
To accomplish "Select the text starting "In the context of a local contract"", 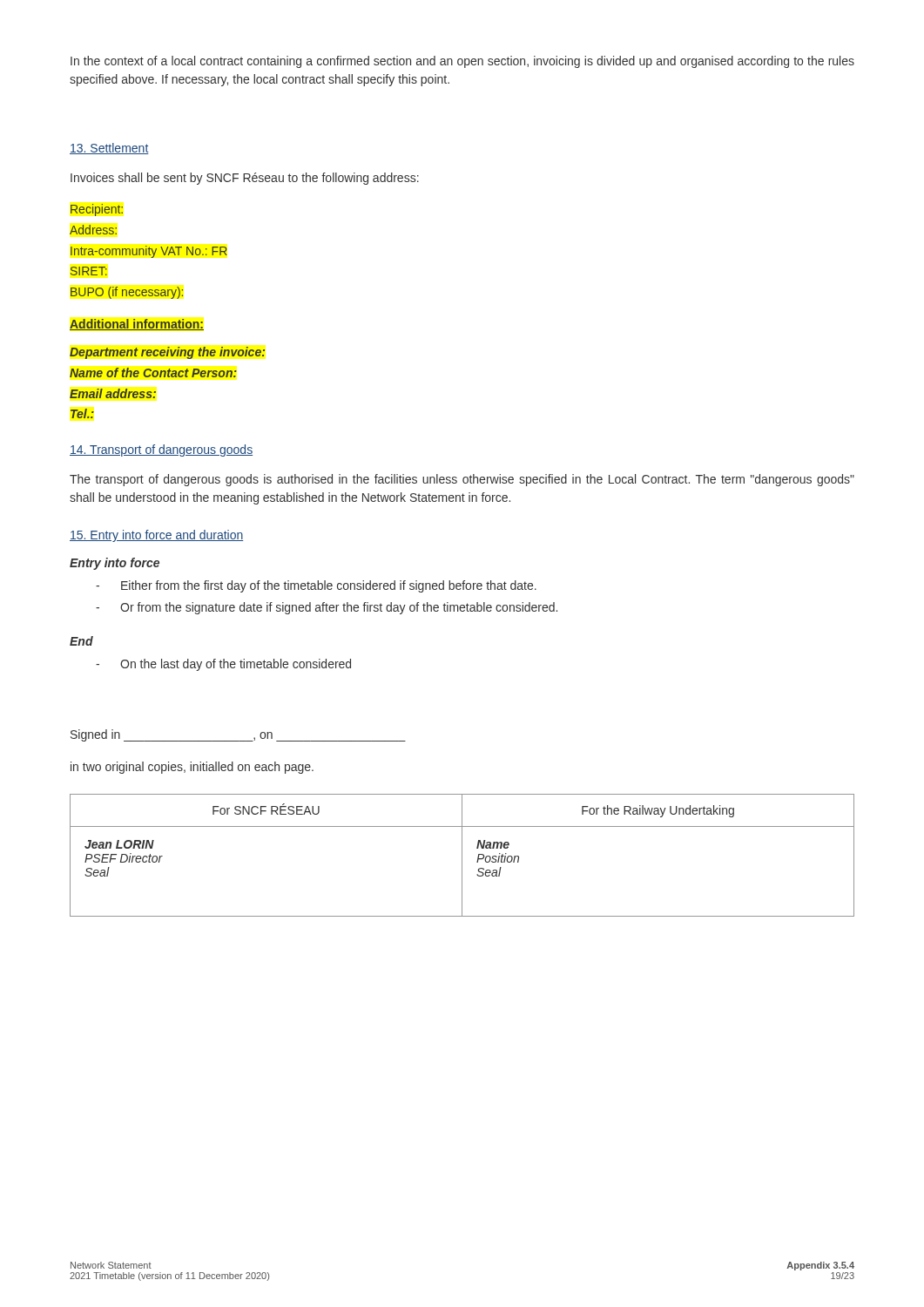I will coord(462,70).
